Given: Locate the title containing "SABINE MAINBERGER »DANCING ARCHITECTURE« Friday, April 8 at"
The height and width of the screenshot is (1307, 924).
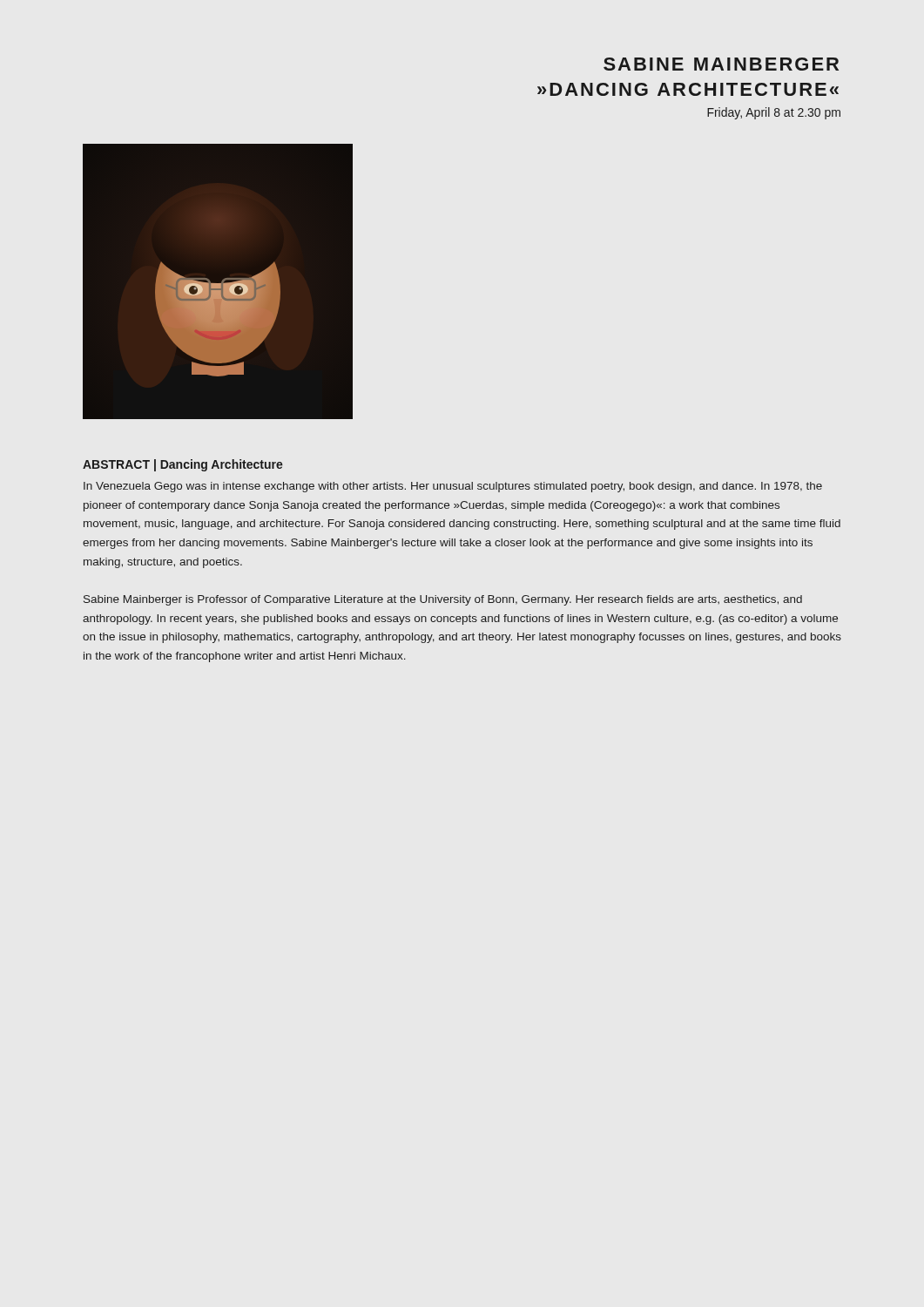Looking at the screenshot, I should coord(721,64).
